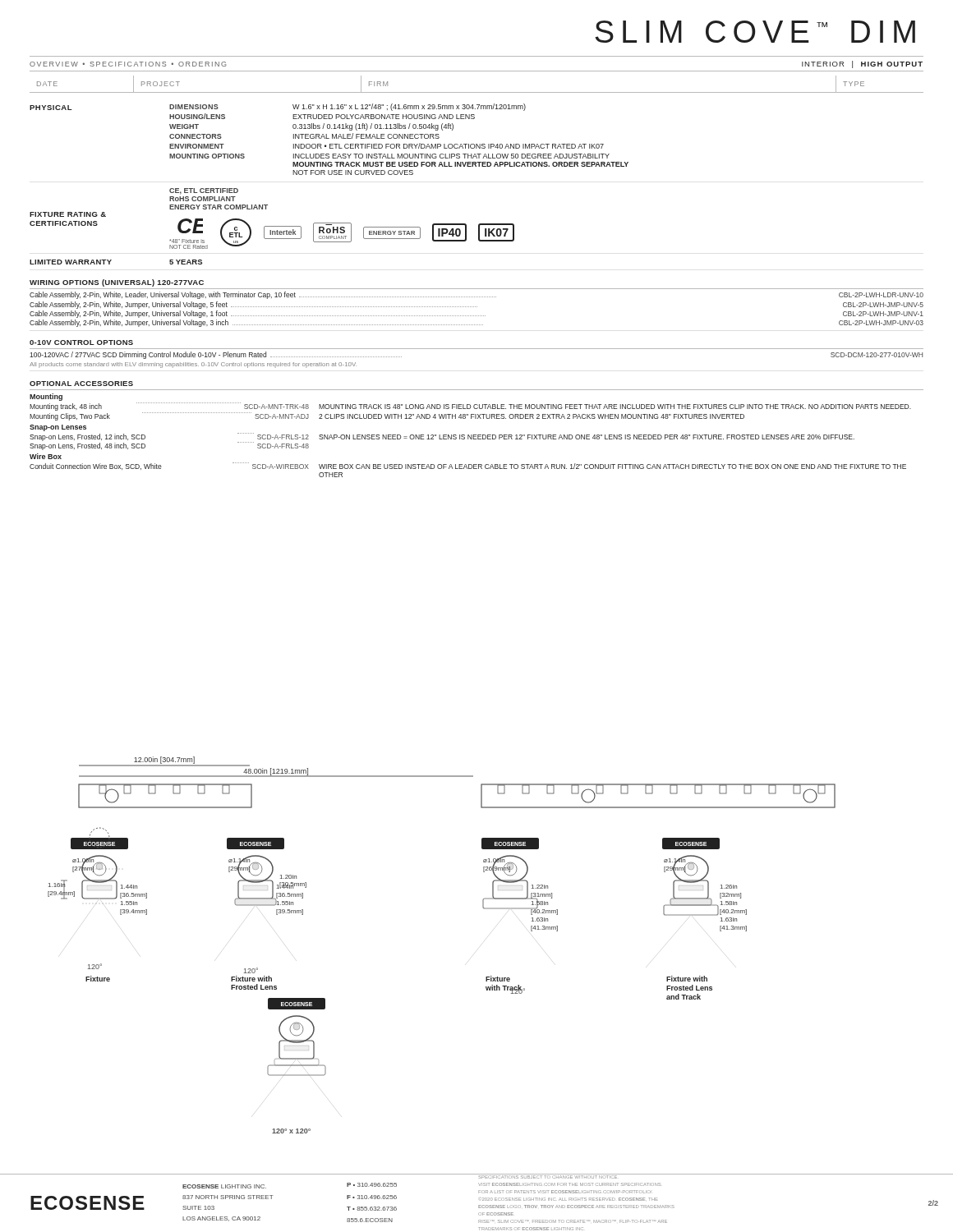Point to the block beginning "All products come standard with ELV dimming capabilities."
Image resolution: width=953 pixels, height=1232 pixels.
tap(193, 364)
